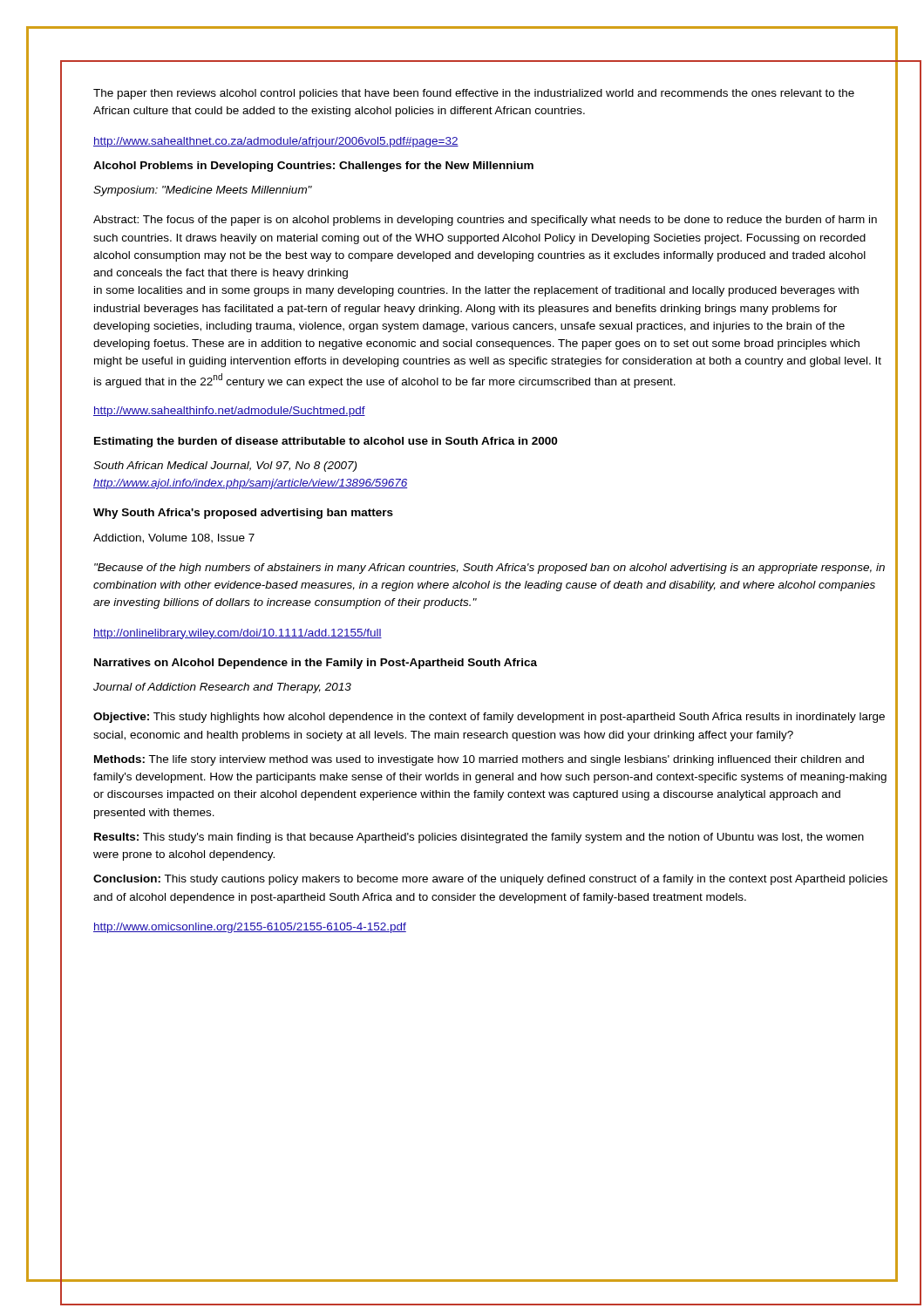The image size is (924, 1308).
Task: Find the region starting "Estimating the burden of disease attributable to"
Action: pos(325,440)
